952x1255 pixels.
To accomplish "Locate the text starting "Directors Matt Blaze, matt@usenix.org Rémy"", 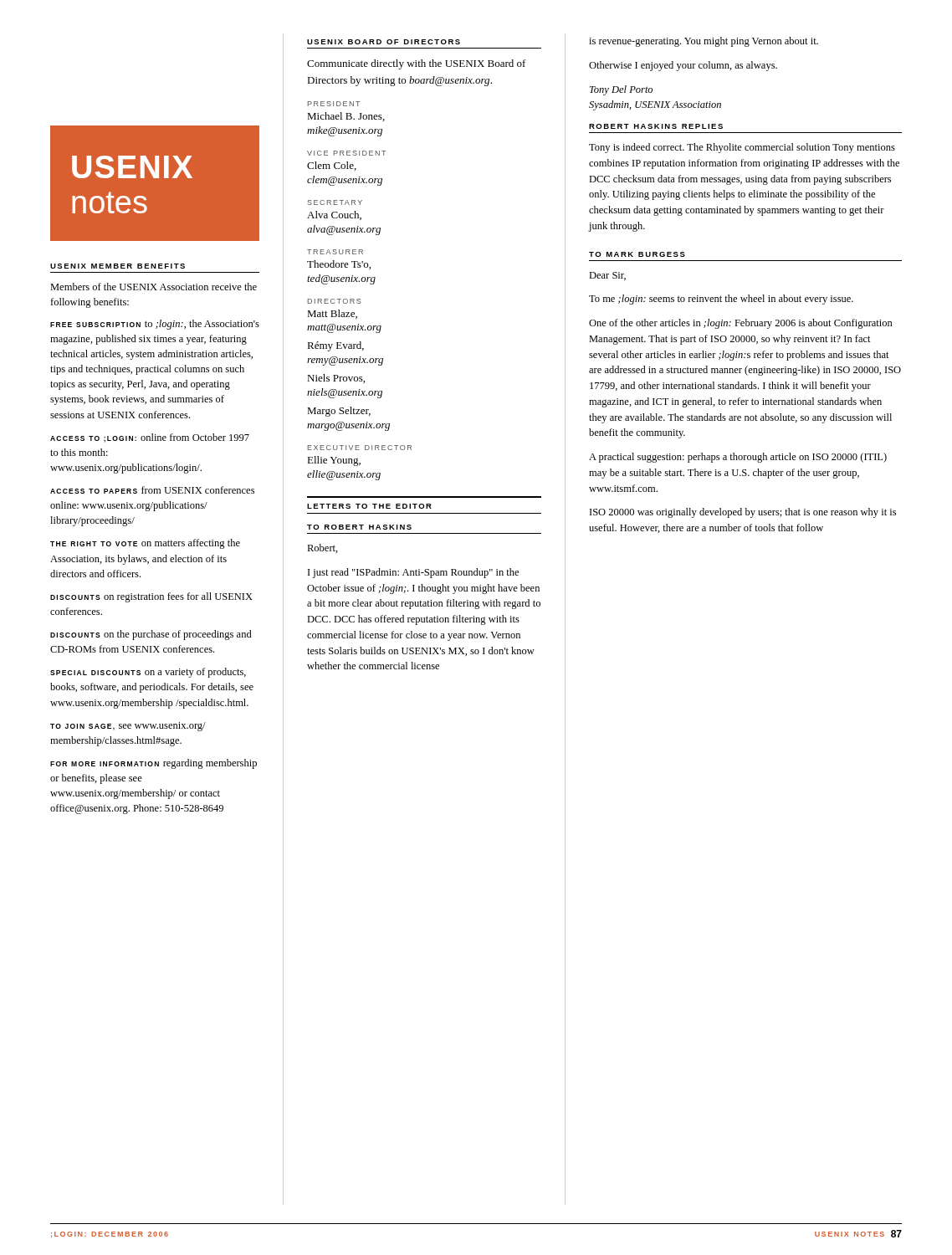I will (x=335, y=301).
